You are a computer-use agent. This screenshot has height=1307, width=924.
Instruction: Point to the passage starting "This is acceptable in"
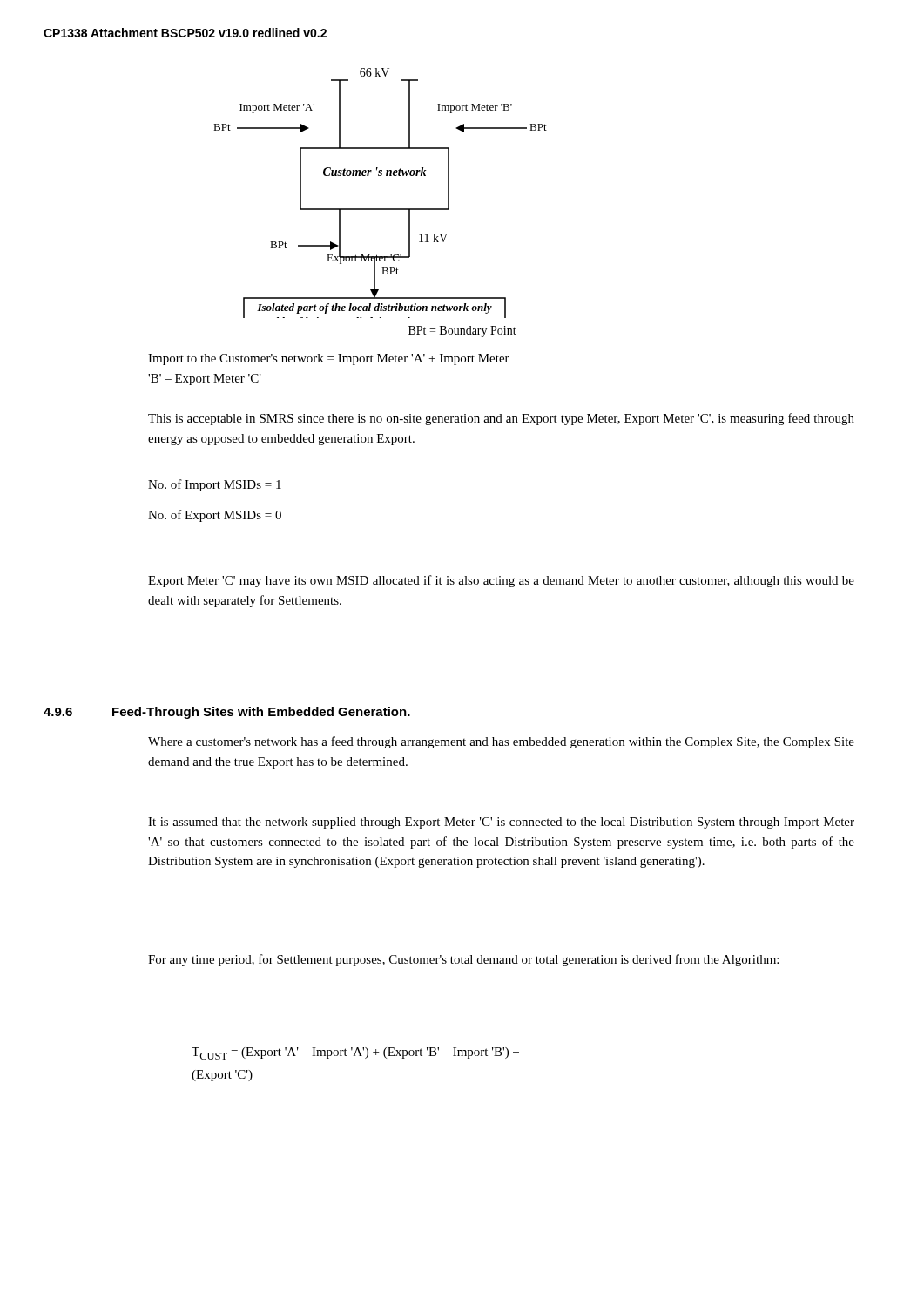[501, 428]
